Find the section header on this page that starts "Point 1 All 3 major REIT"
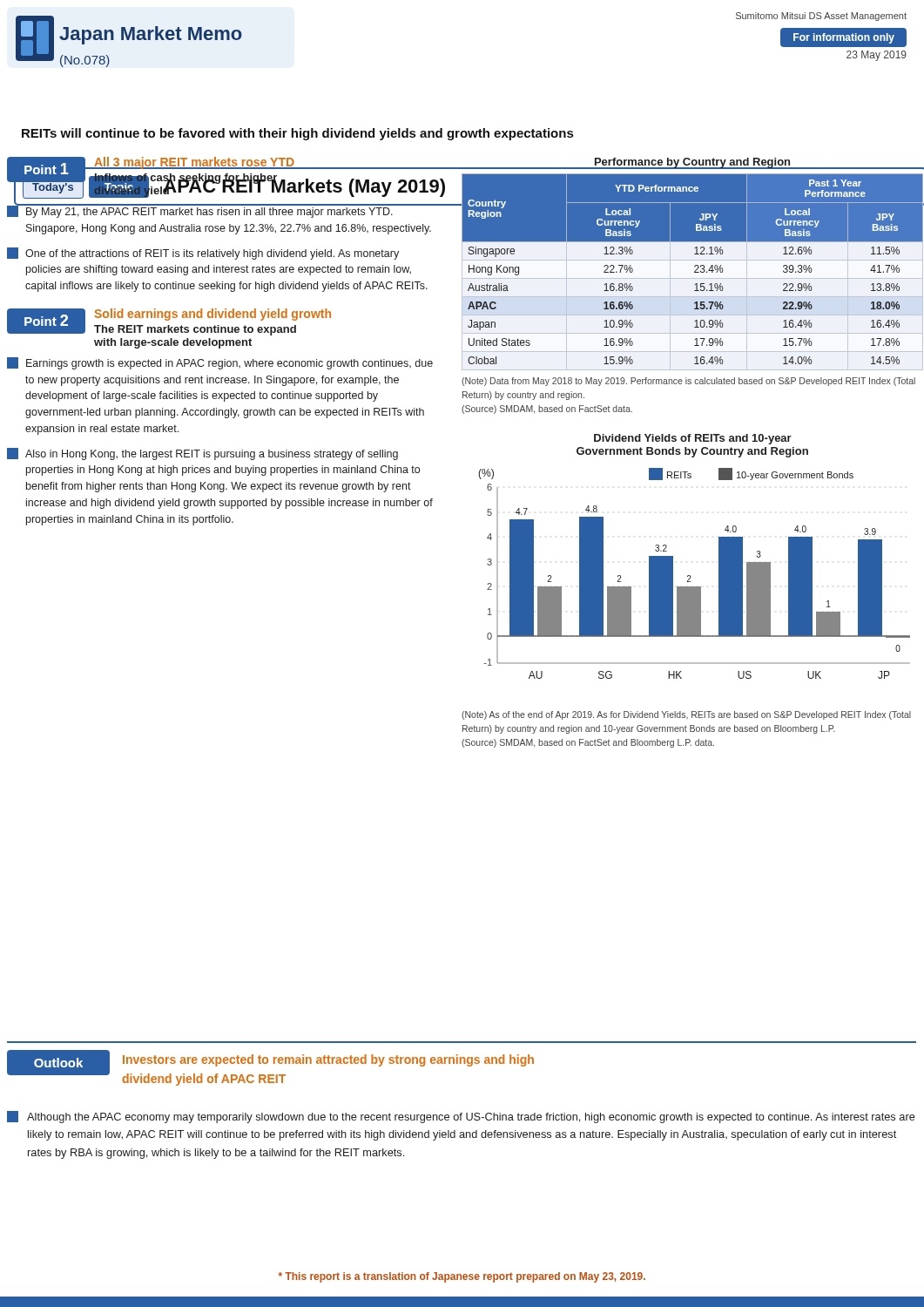 [x=220, y=176]
